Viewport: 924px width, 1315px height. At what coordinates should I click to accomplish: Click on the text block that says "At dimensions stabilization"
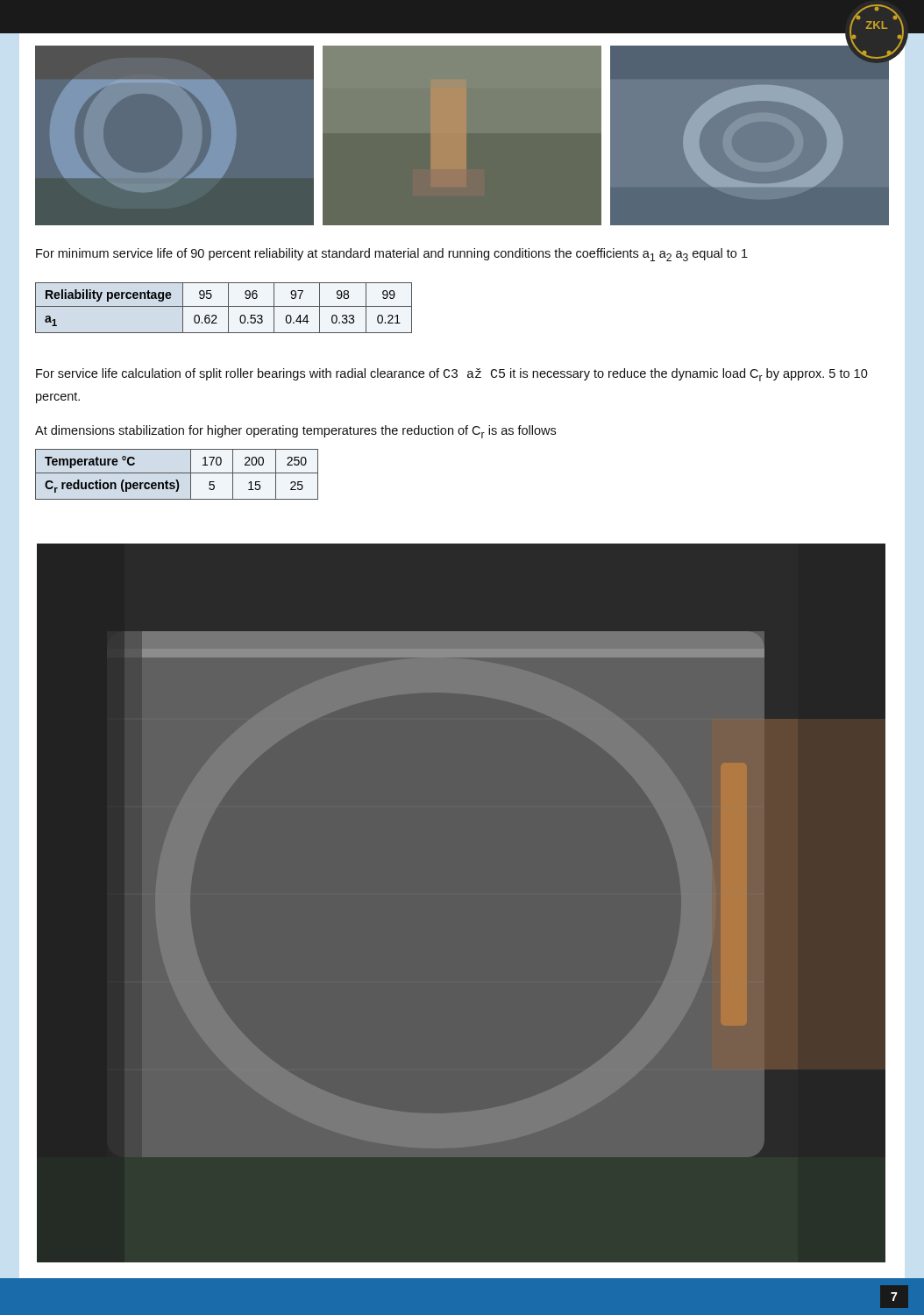click(296, 432)
